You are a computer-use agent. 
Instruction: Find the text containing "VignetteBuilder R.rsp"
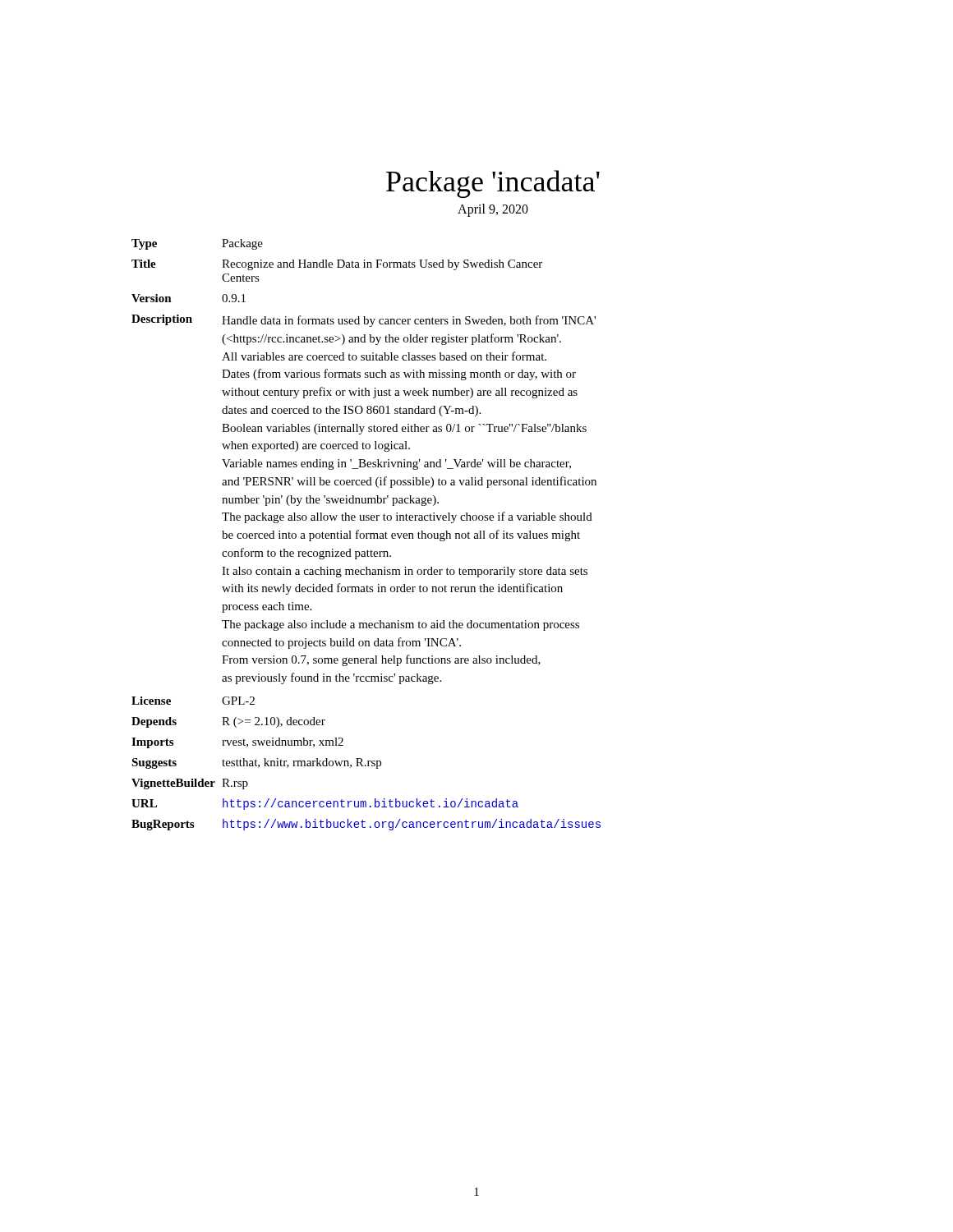[190, 784]
